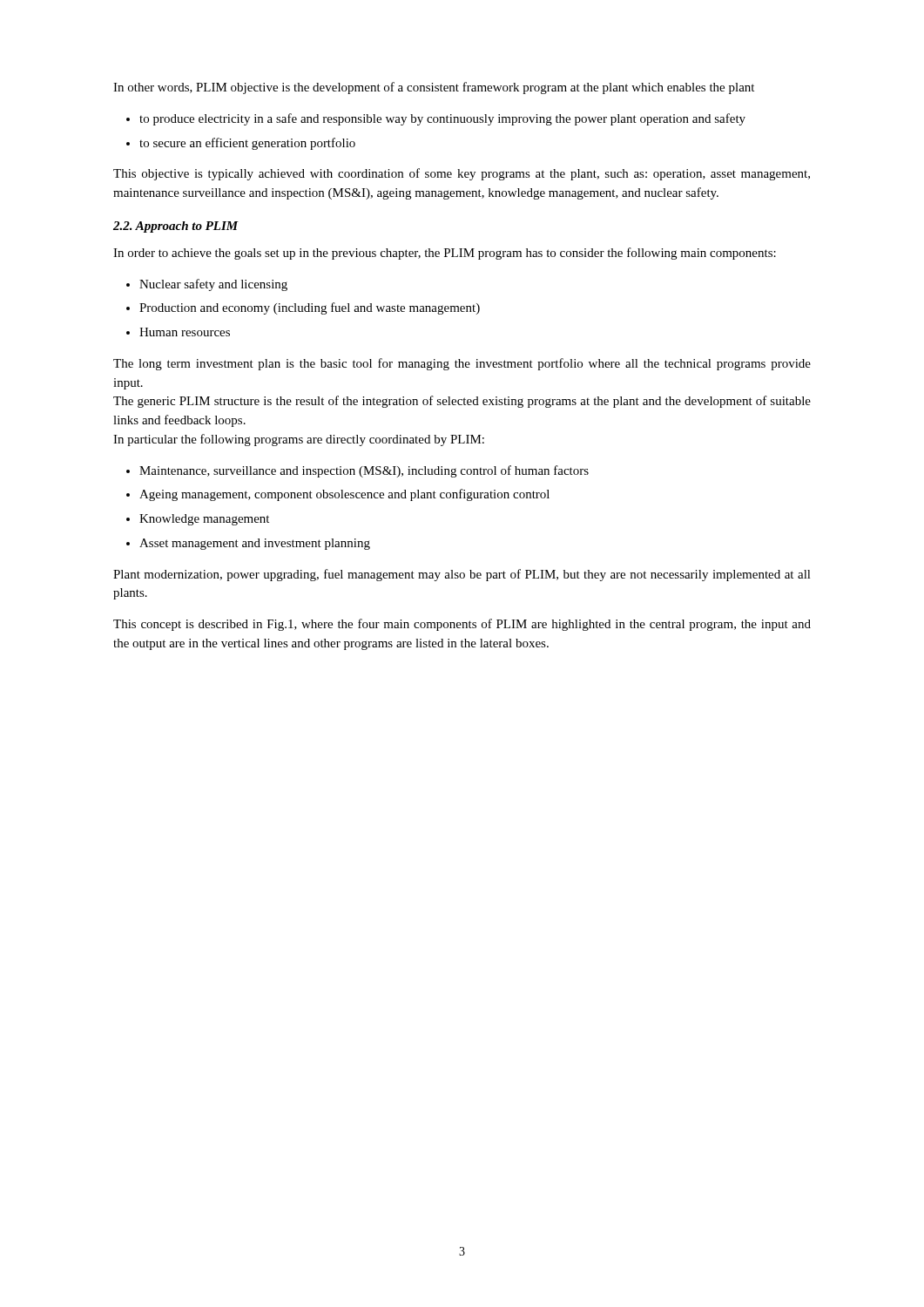The image size is (924, 1307).
Task: Select the element starting "Asset management and investment planning"
Action: (255, 543)
